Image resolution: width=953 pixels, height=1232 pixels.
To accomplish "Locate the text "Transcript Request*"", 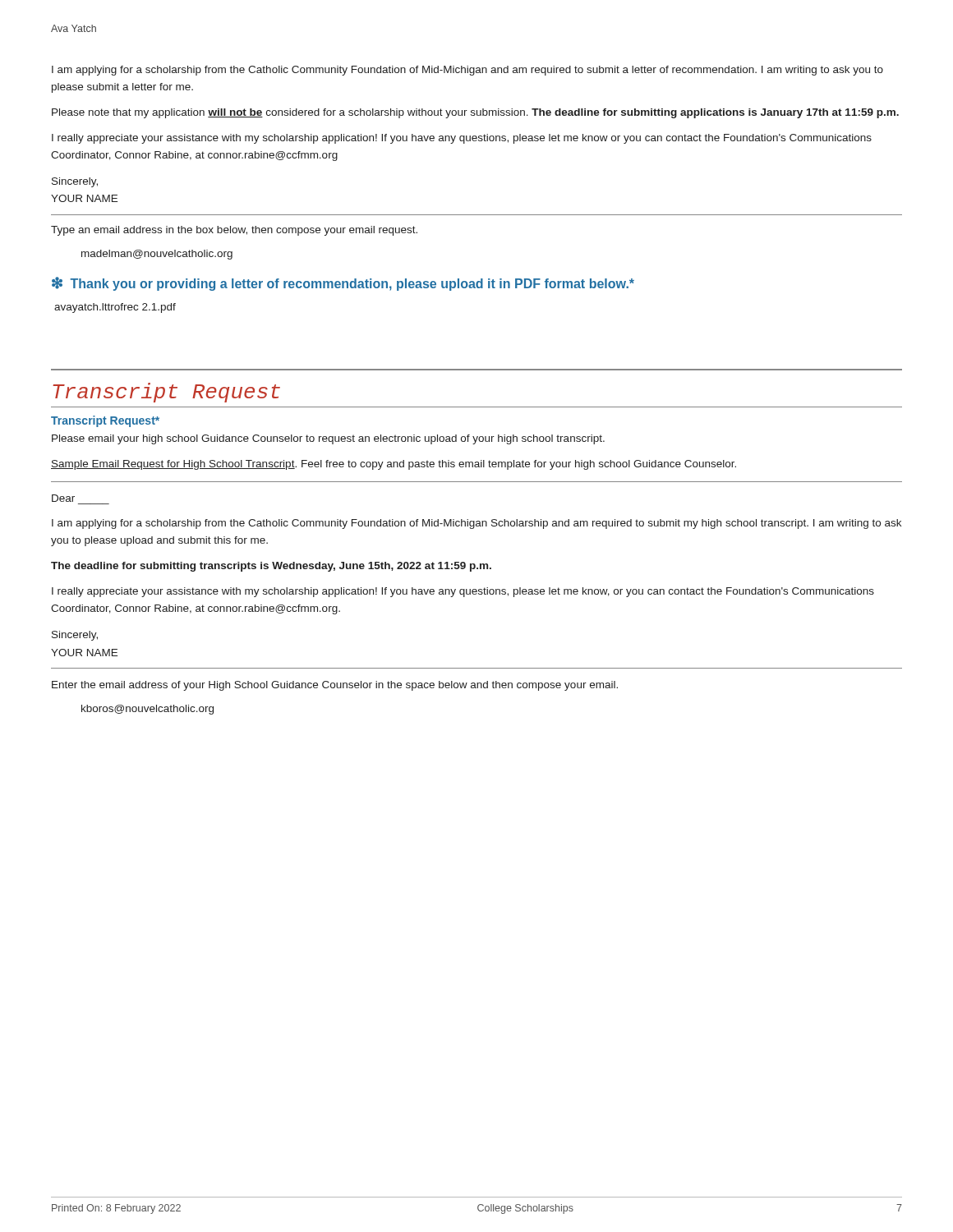I will (105, 420).
